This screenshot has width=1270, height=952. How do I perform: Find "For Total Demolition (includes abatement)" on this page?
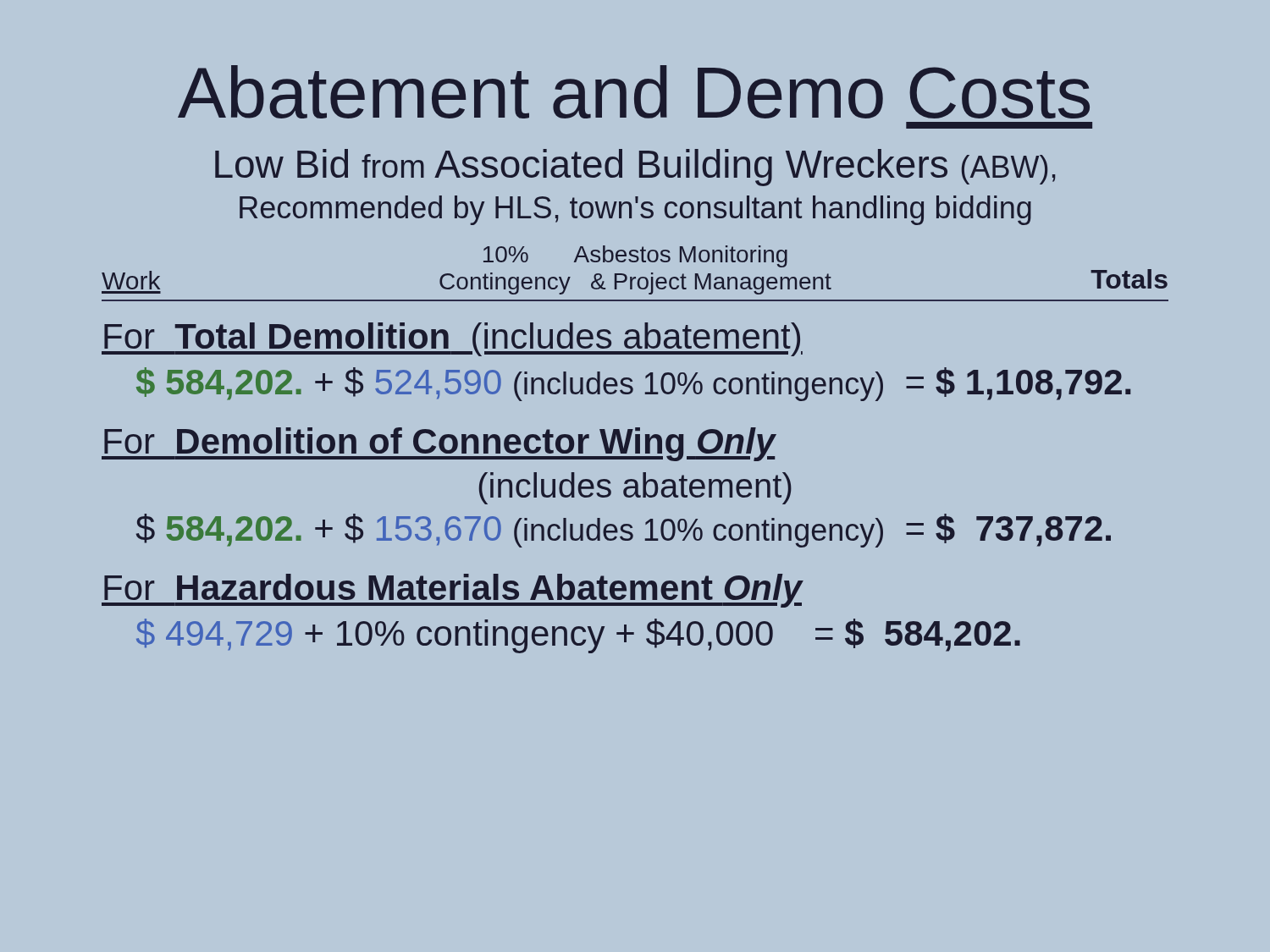click(452, 336)
